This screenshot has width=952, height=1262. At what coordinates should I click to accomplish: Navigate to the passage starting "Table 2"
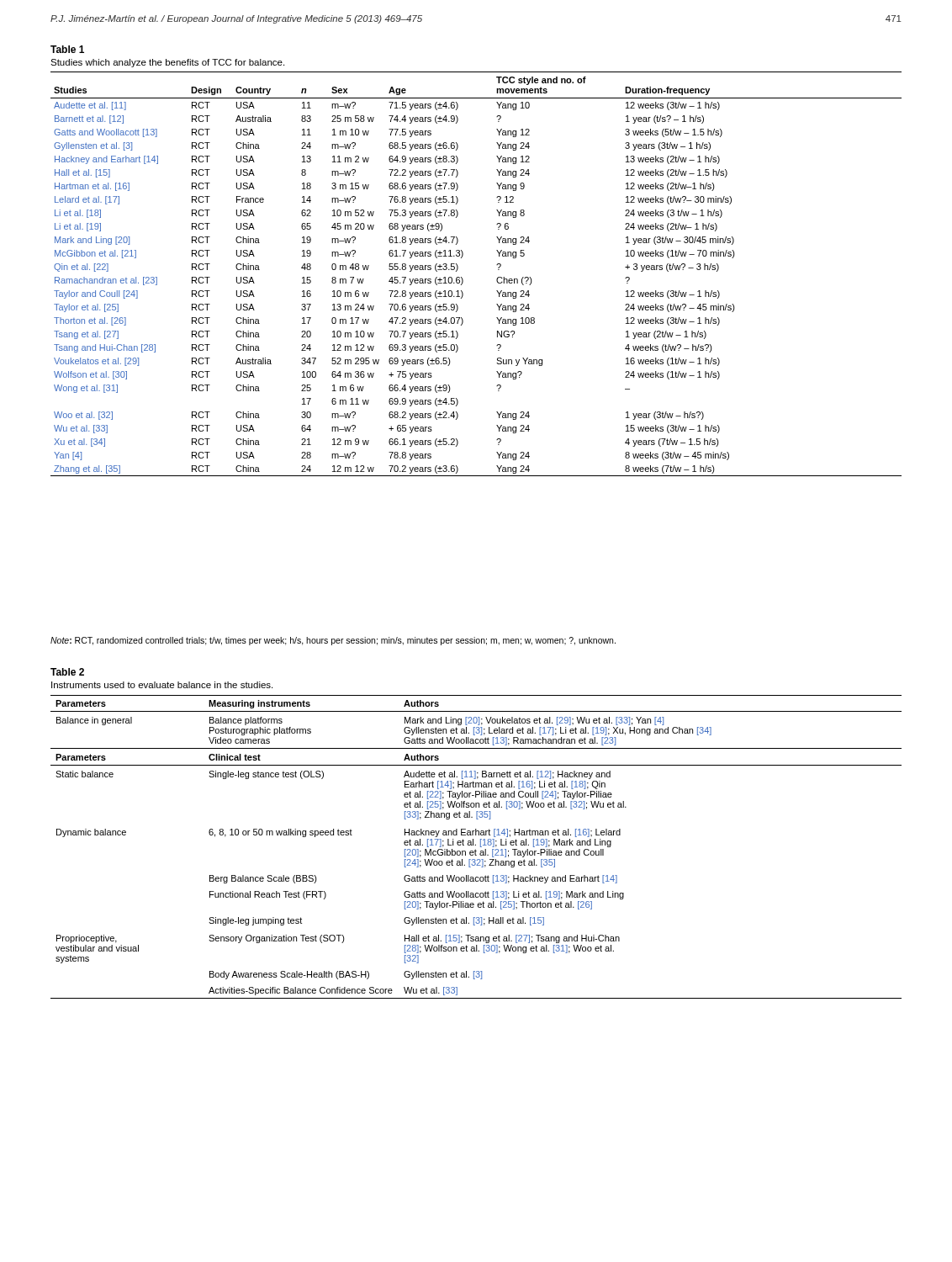point(67,672)
